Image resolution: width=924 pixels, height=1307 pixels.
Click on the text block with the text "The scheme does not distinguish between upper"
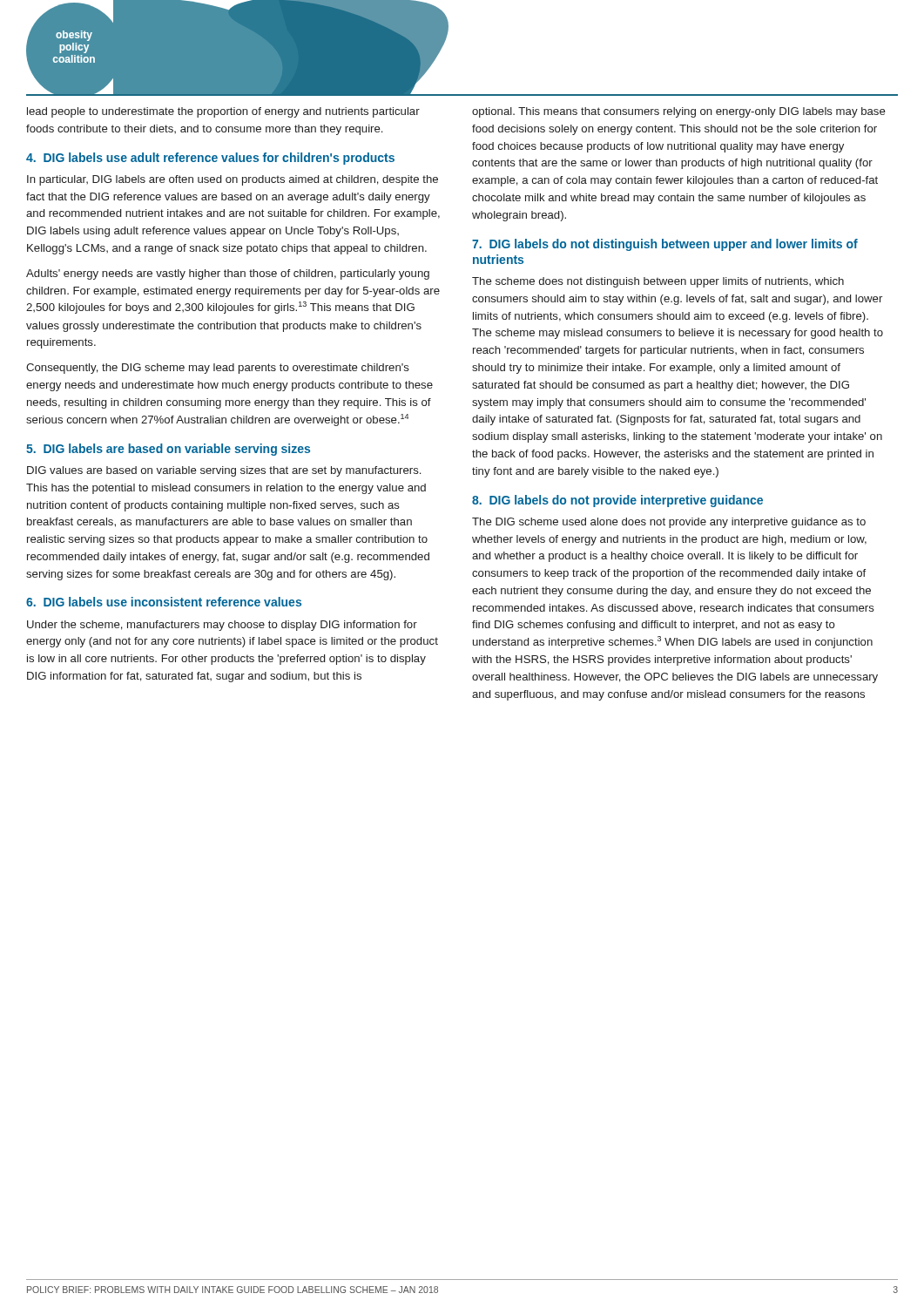click(678, 376)
